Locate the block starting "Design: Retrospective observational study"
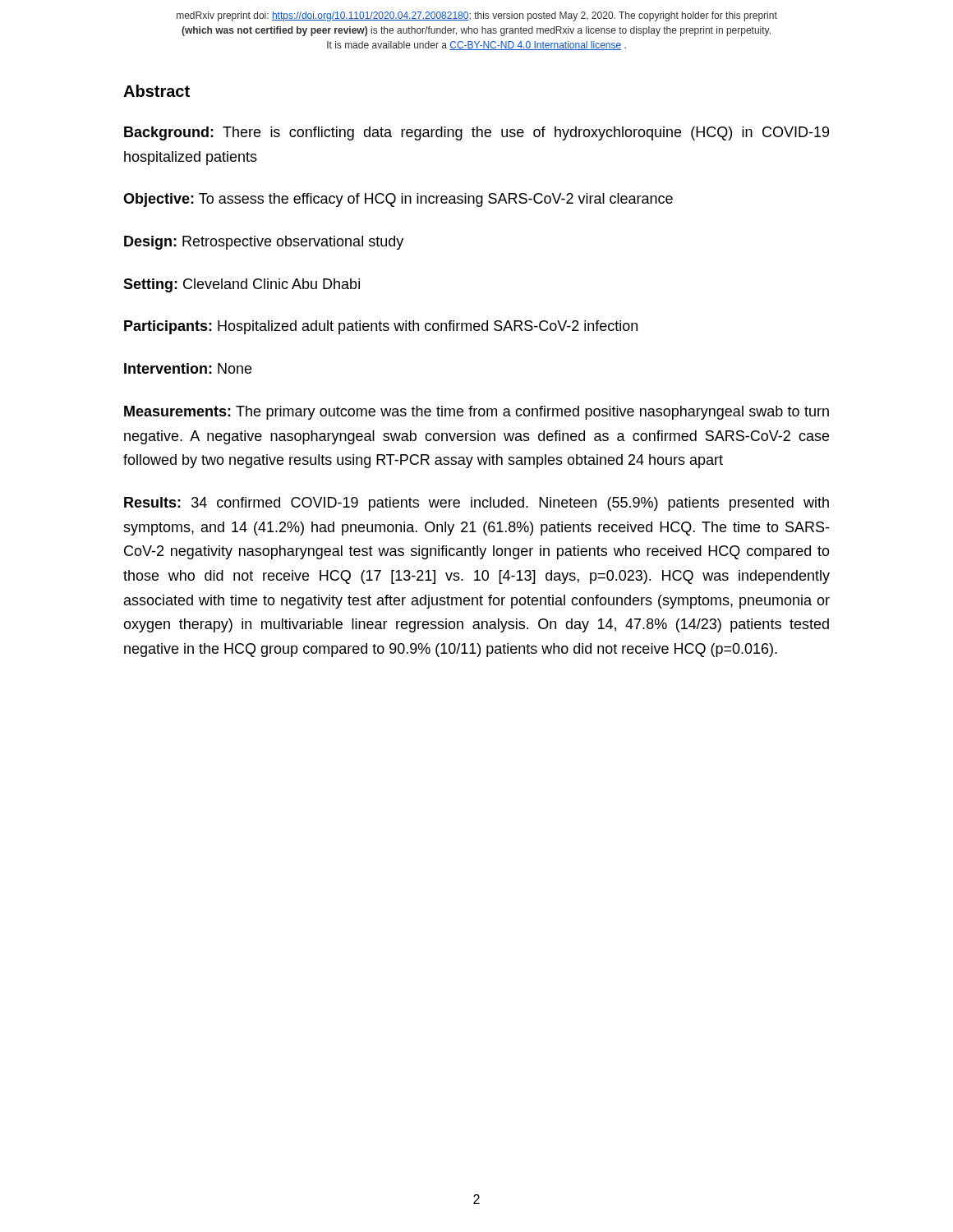 coord(263,242)
